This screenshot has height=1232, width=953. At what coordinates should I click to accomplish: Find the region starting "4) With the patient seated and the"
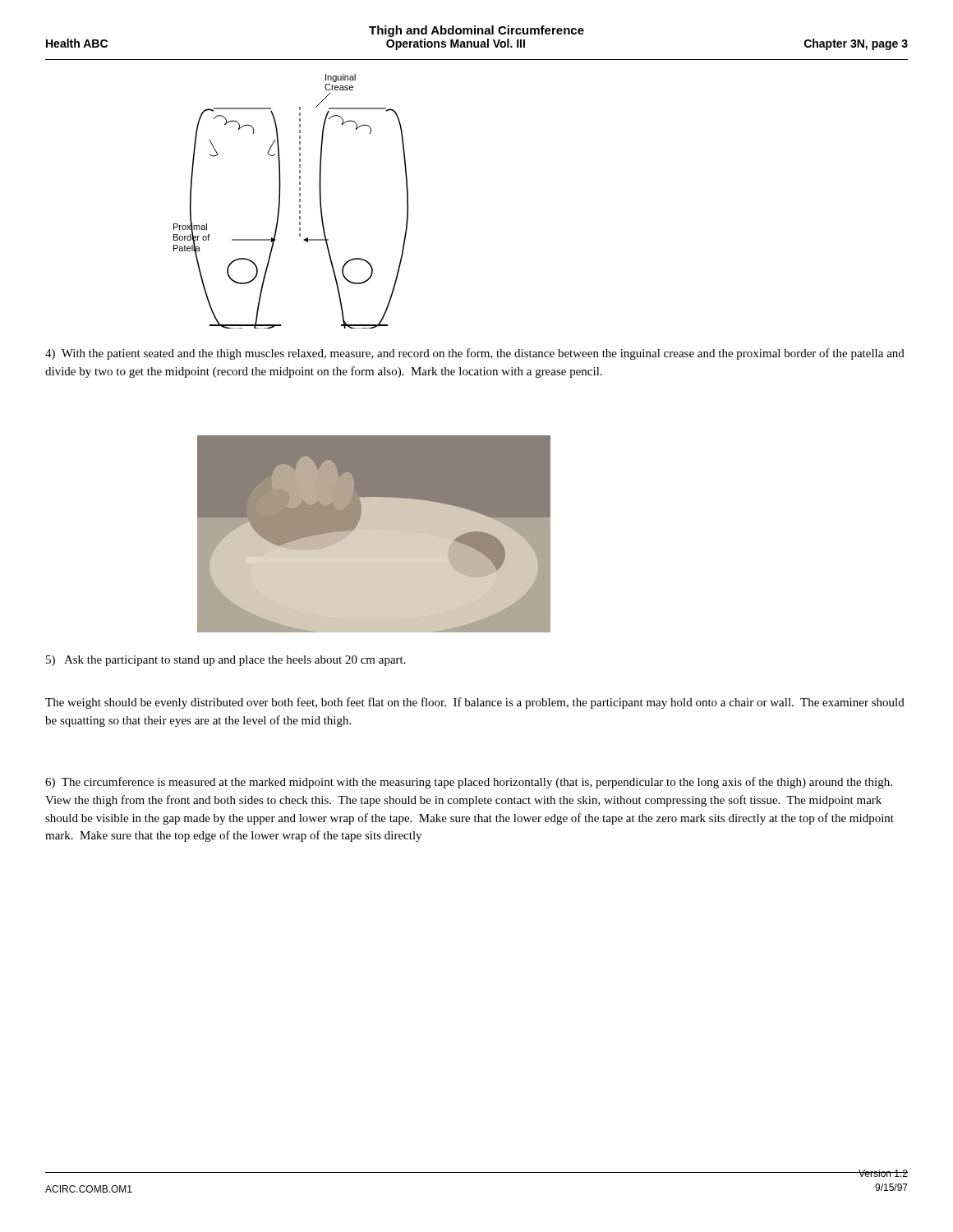(475, 362)
